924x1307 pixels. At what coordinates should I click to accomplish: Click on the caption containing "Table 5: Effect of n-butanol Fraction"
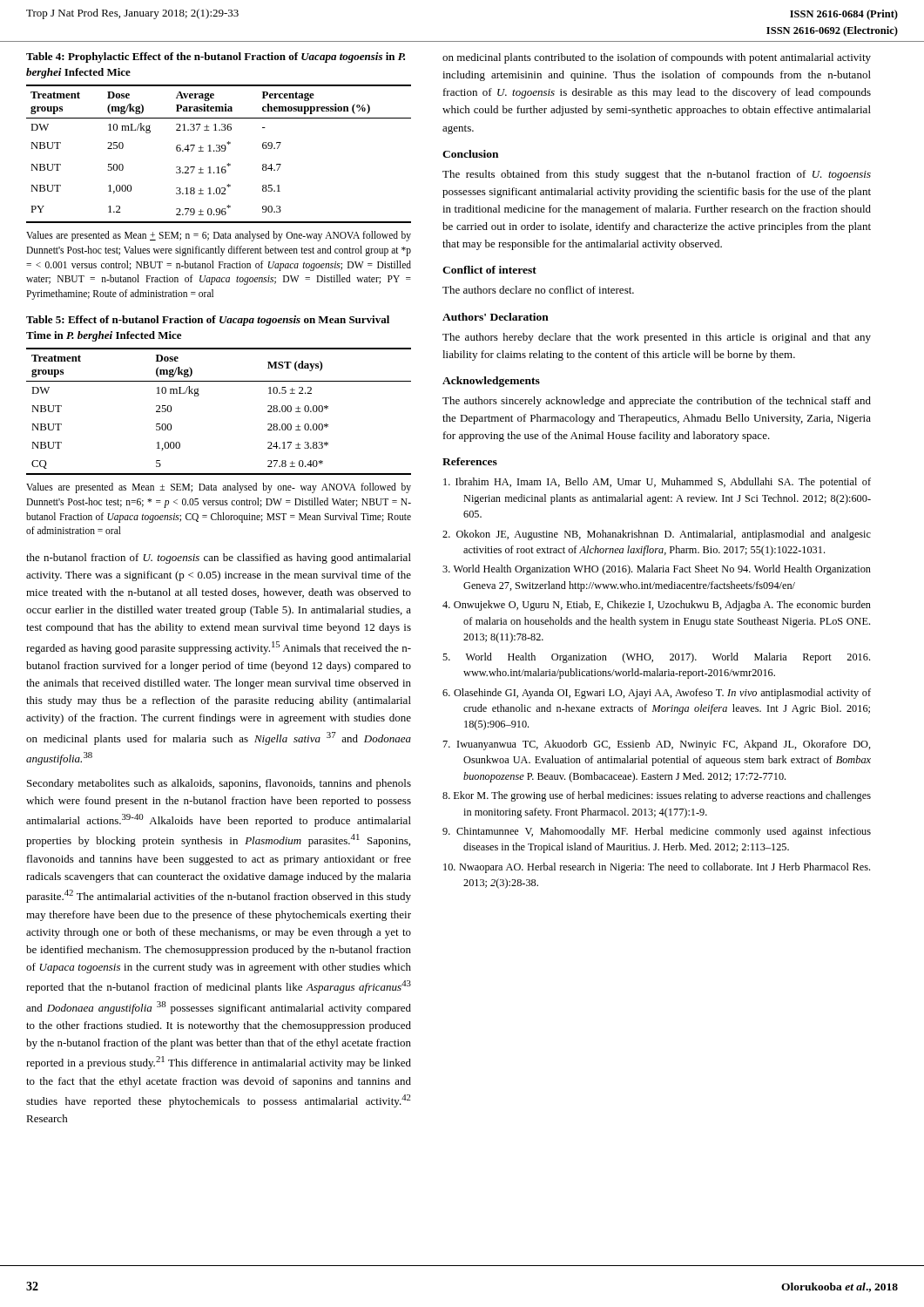coord(208,327)
